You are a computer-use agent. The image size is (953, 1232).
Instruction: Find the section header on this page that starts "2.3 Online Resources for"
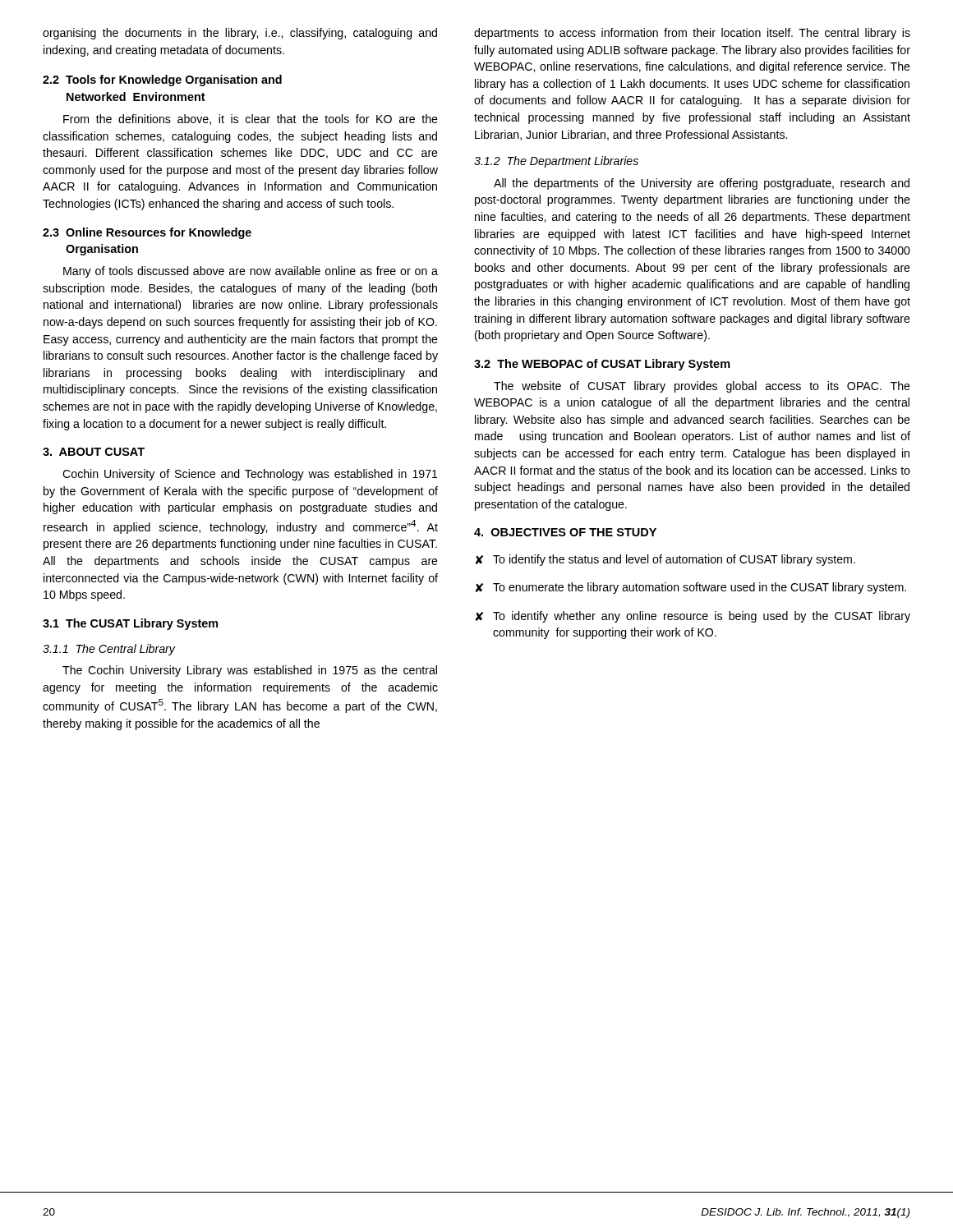click(147, 241)
